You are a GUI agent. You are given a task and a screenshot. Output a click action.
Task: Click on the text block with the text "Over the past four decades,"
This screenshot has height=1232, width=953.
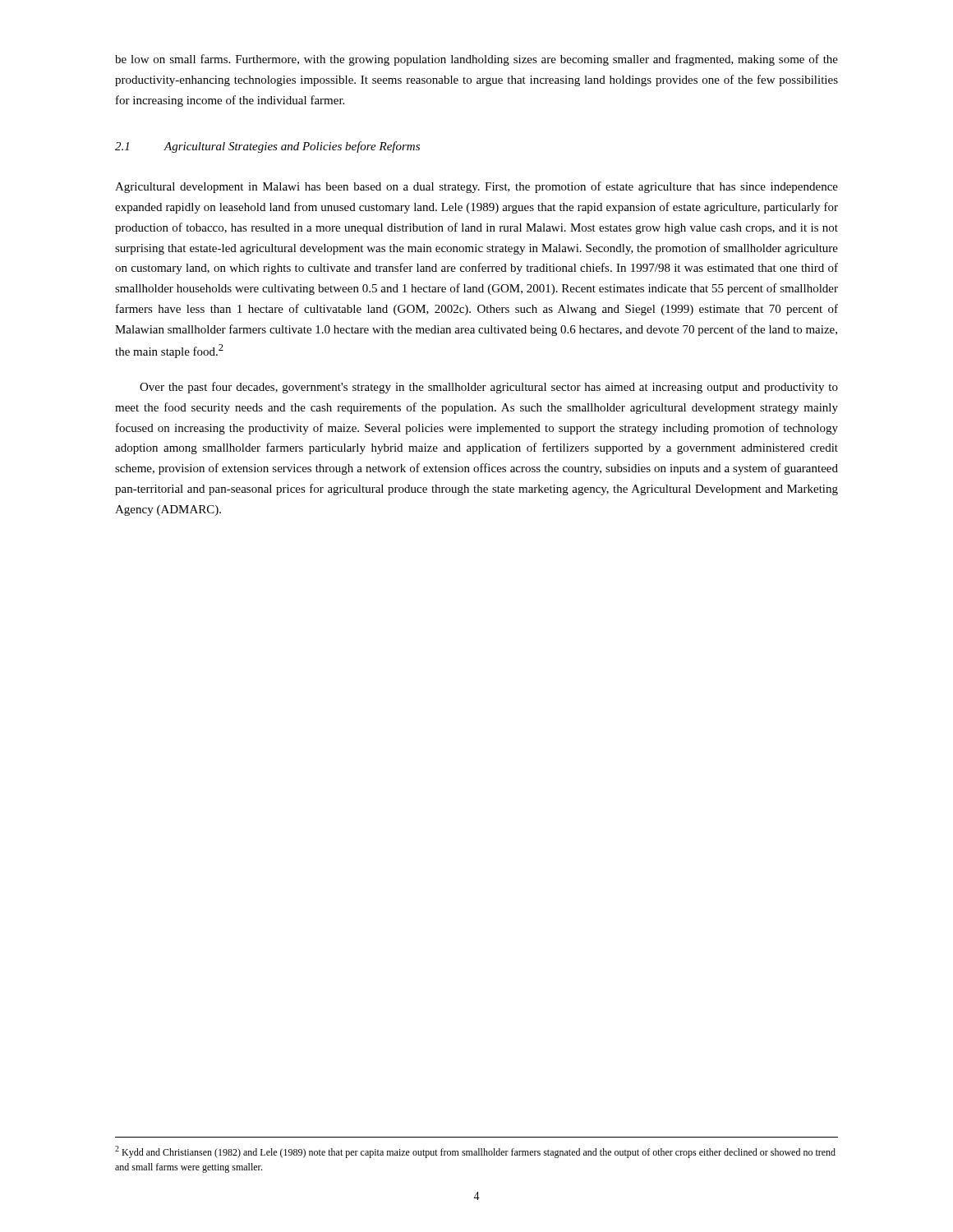476,448
